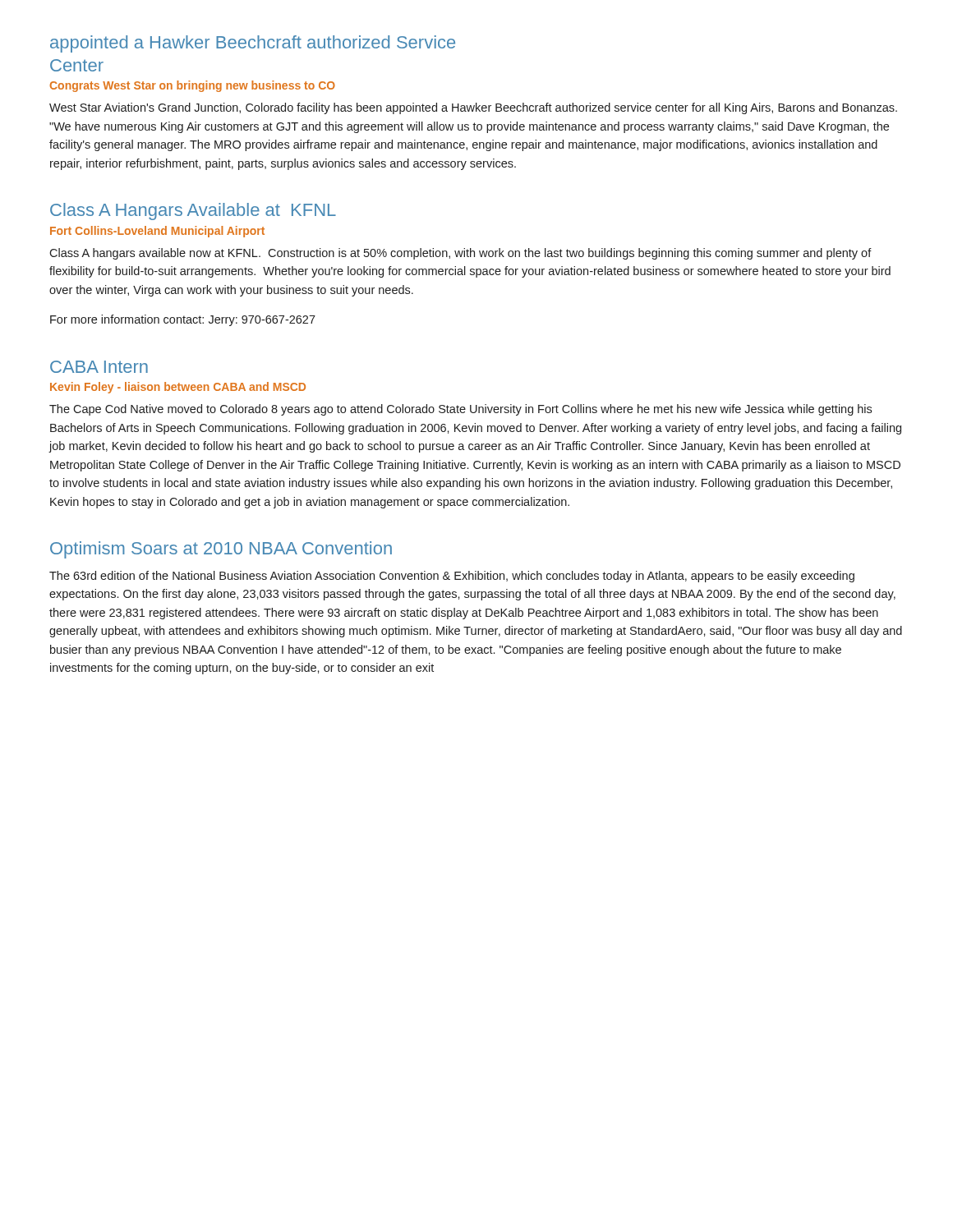Locate the text block with the text "Class A hangars available now at"

(x=470, y=271)
